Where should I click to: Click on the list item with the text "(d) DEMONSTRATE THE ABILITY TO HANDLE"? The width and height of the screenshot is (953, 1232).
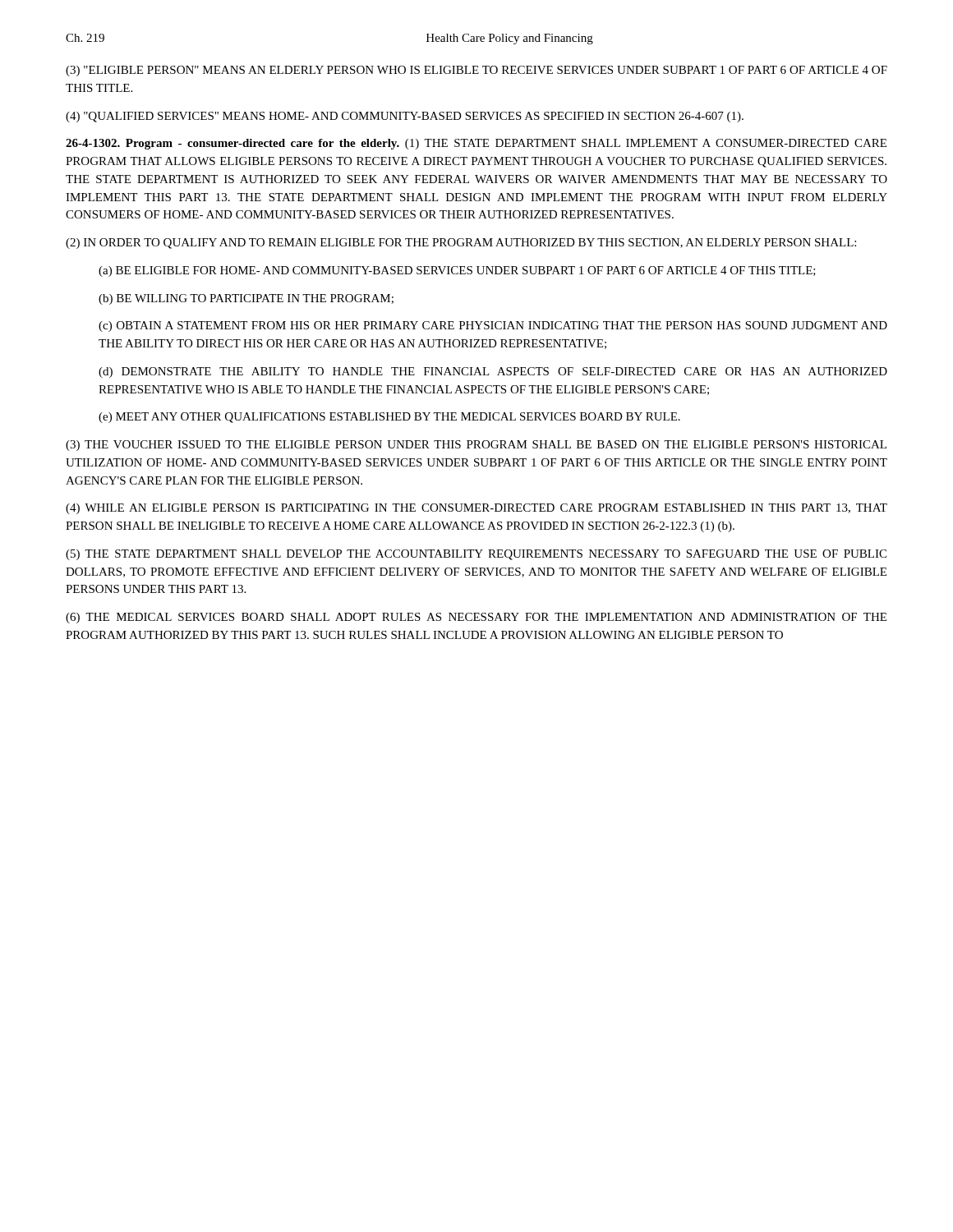[493, 380]
